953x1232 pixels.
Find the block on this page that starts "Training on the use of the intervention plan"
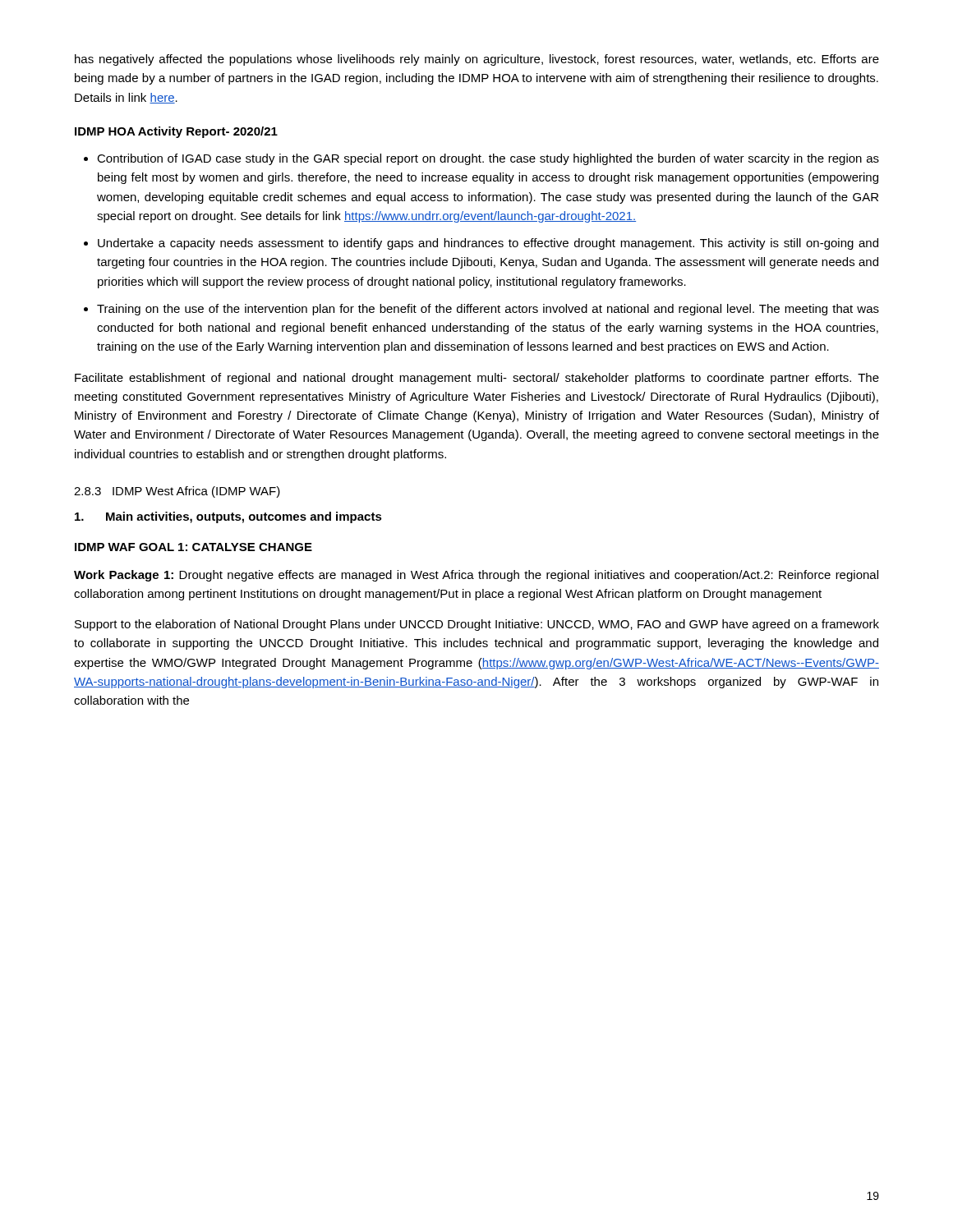(488, 327)
